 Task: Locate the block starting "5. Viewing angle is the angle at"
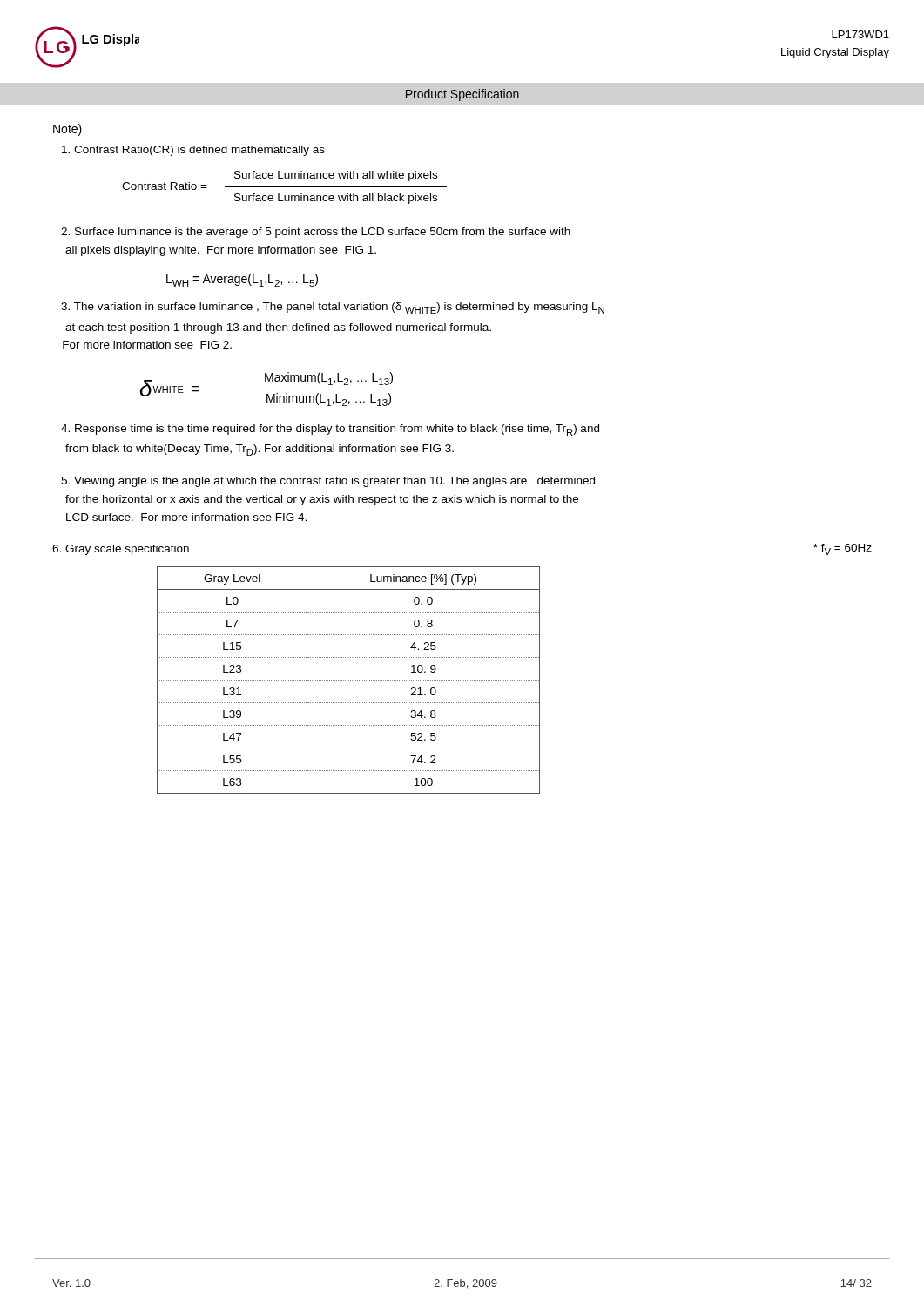324,499
